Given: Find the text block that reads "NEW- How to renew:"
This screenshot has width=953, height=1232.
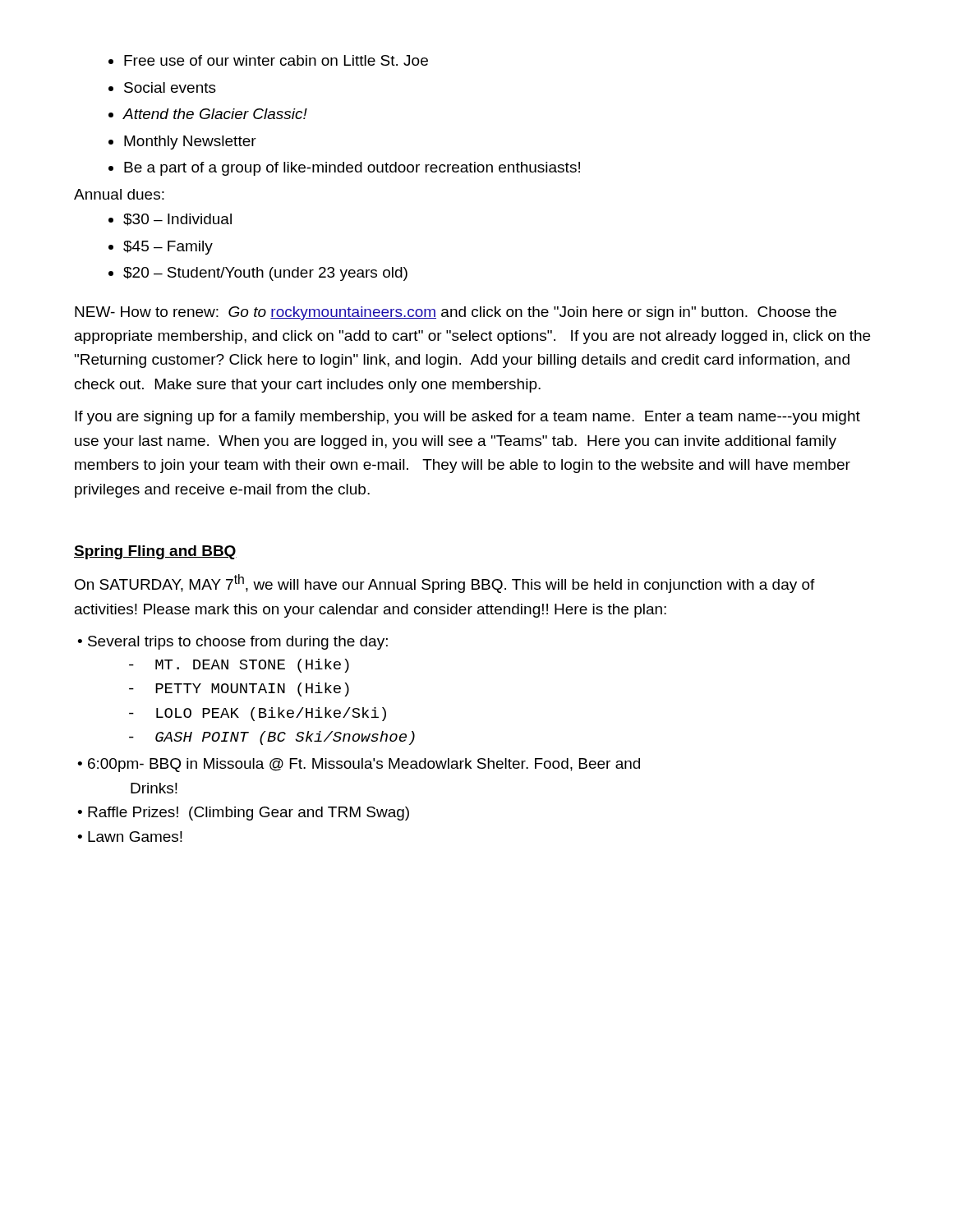Looking at the screenshot, I should pos(472,348).
